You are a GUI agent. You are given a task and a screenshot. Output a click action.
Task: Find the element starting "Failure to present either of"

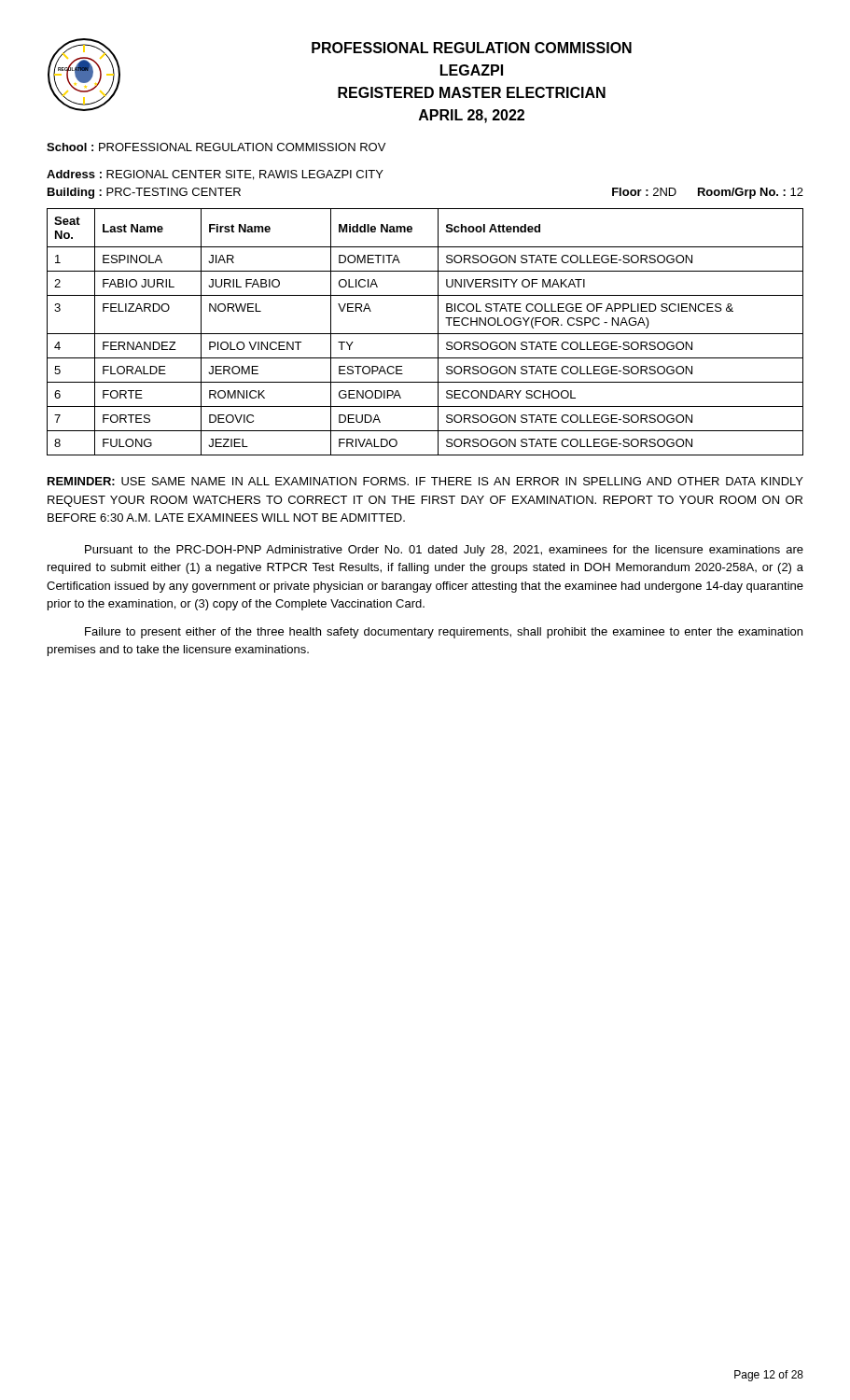point(425,640)
